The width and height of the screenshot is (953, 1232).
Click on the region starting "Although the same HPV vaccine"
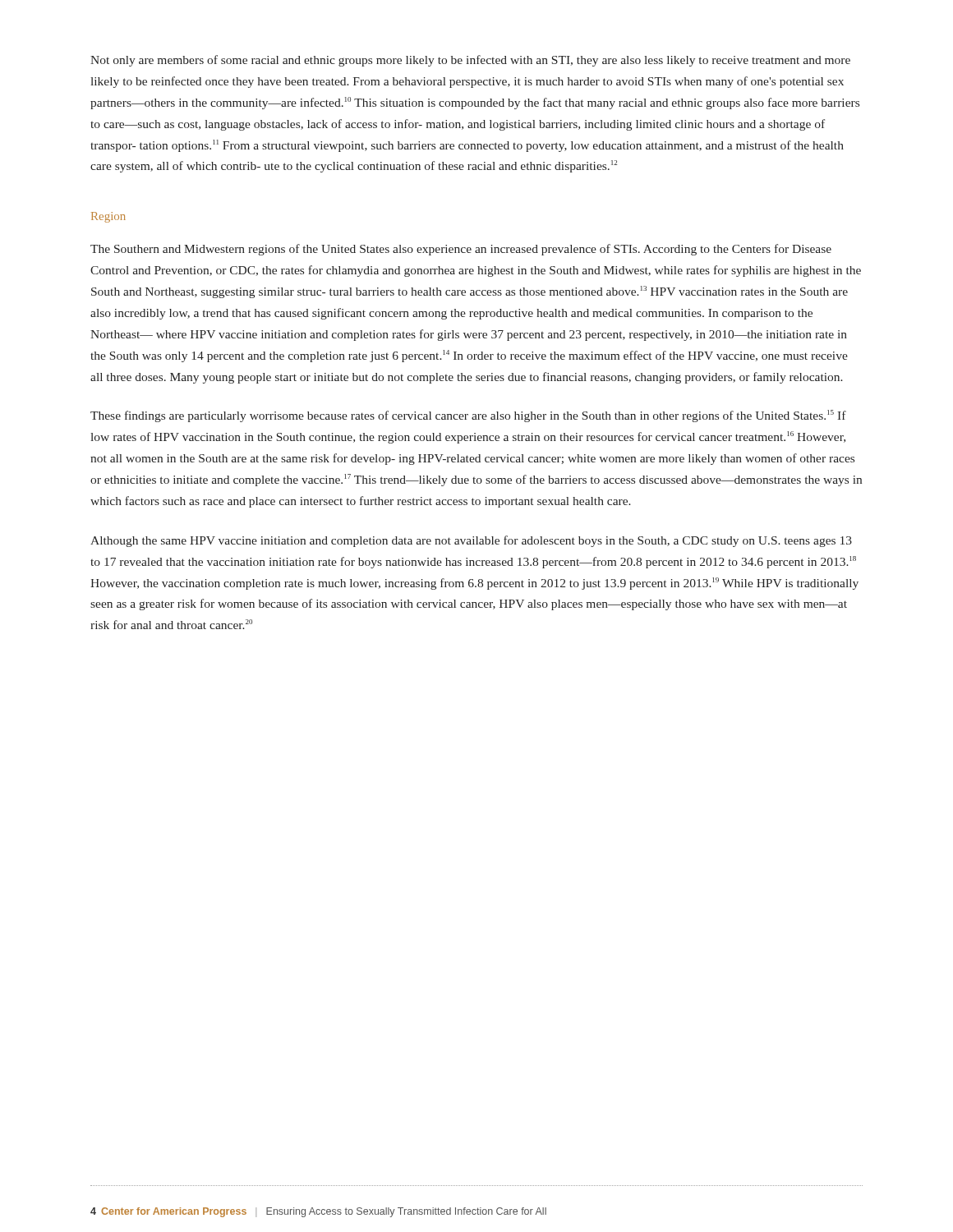pyautogui.click(x=475, y=582)
